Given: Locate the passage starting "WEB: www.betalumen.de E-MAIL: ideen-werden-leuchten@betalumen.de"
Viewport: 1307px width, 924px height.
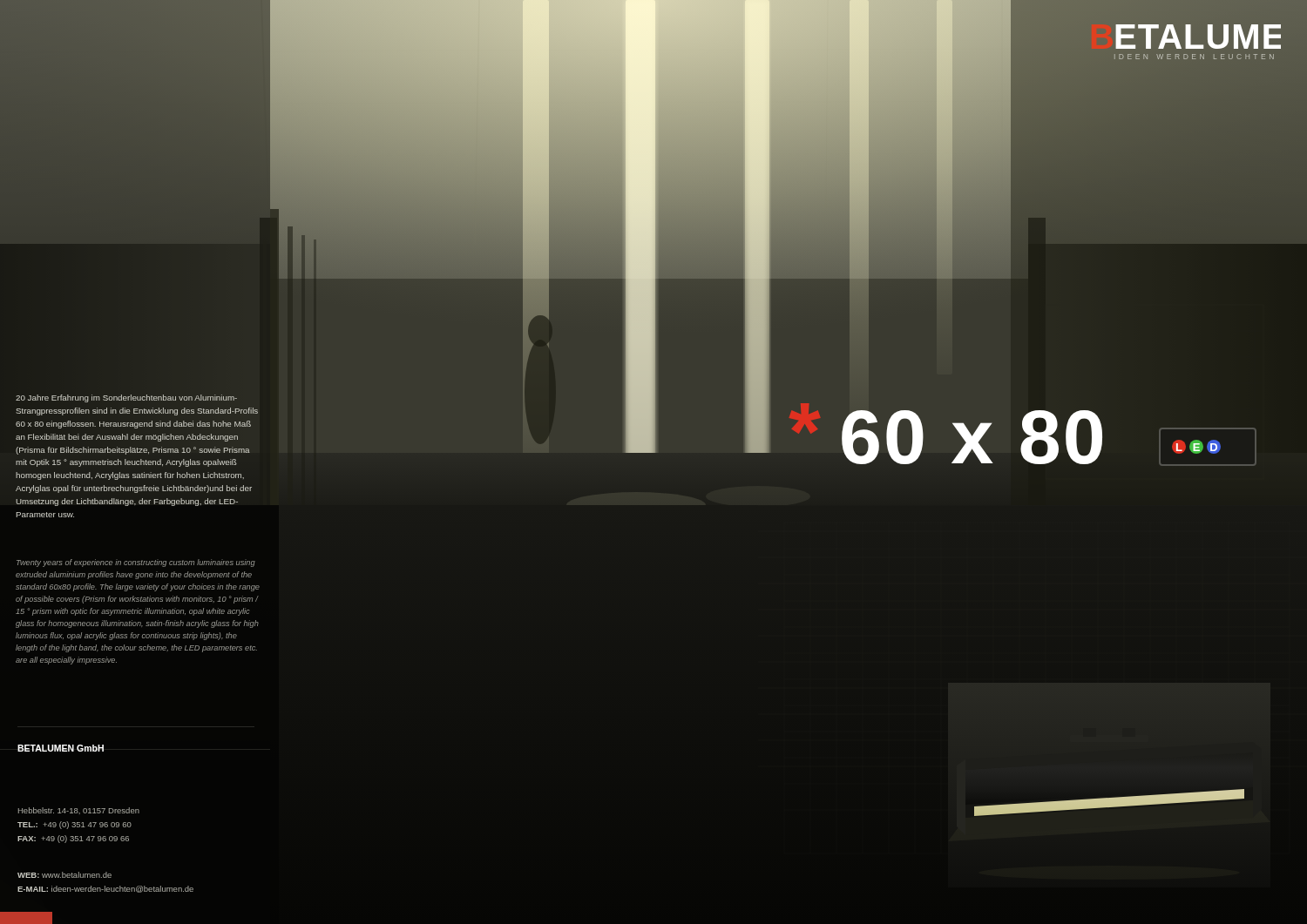Looking at the screenshot, I should pos(106,882).
